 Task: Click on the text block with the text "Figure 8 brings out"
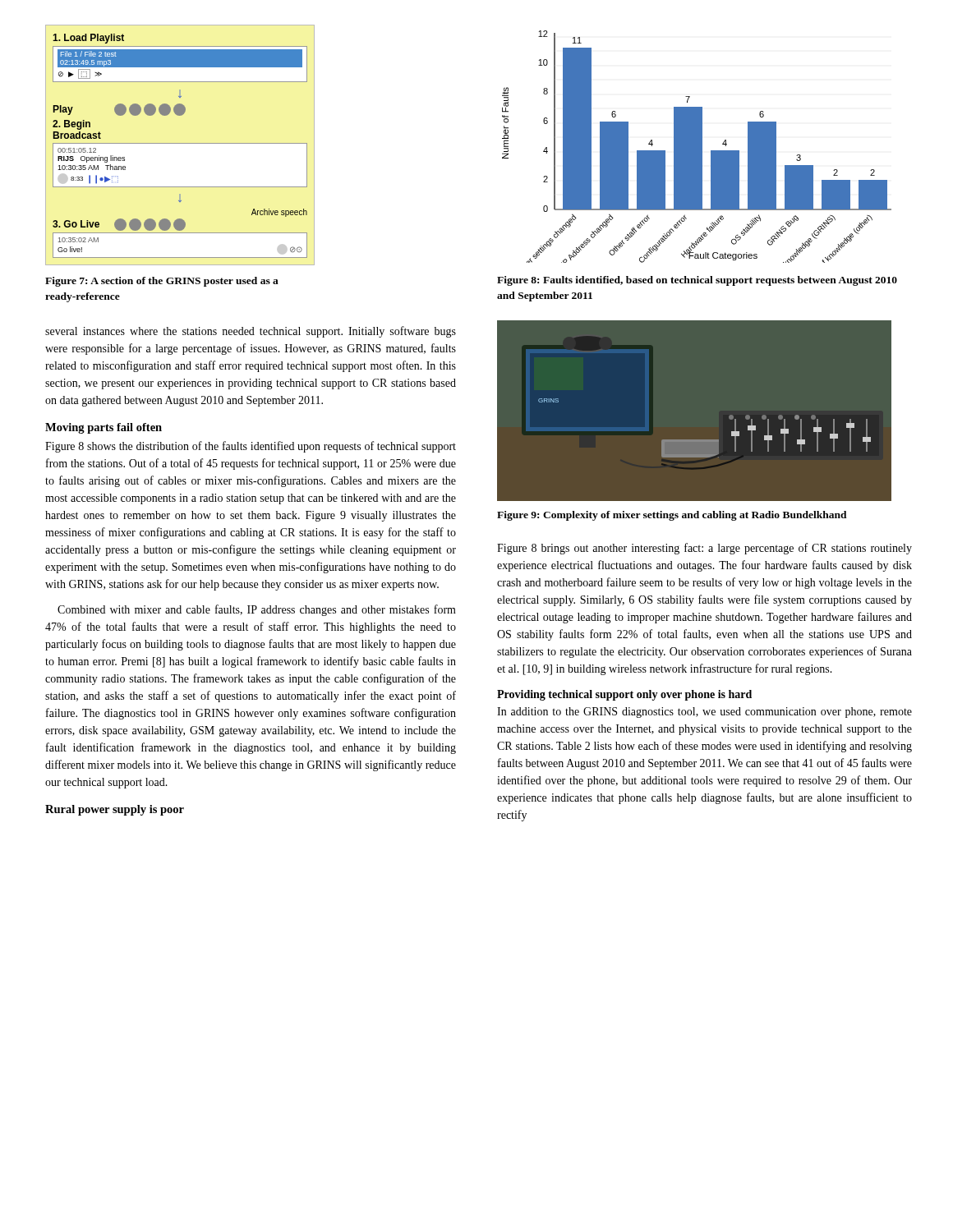(x=705, y=608)
